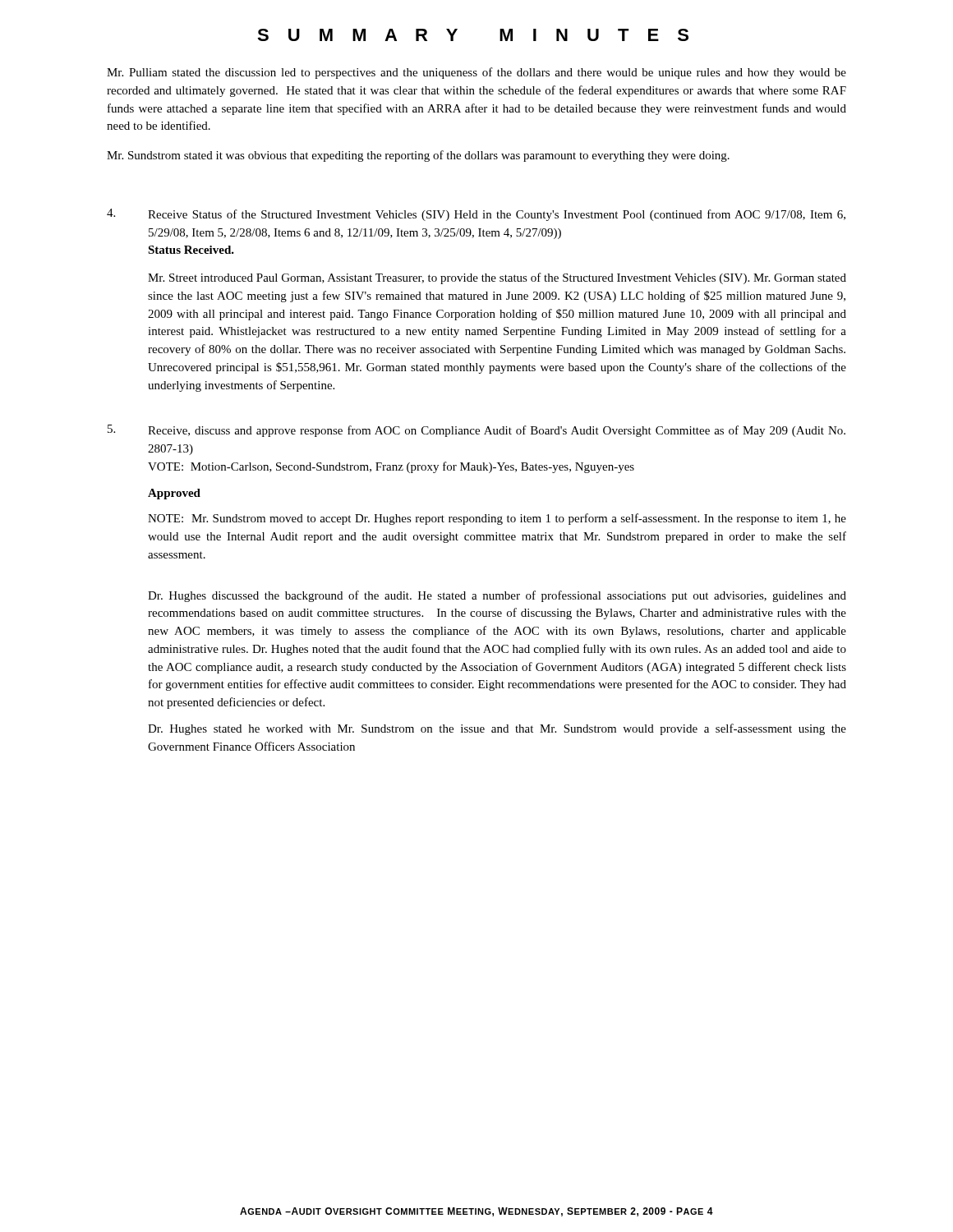Image resolution: width=953 pixels, height=1232 pixels.
Task: Locate the text block that reads "Mr. Pulliam stated the discussion led to"
Action: tap(476, 100)
